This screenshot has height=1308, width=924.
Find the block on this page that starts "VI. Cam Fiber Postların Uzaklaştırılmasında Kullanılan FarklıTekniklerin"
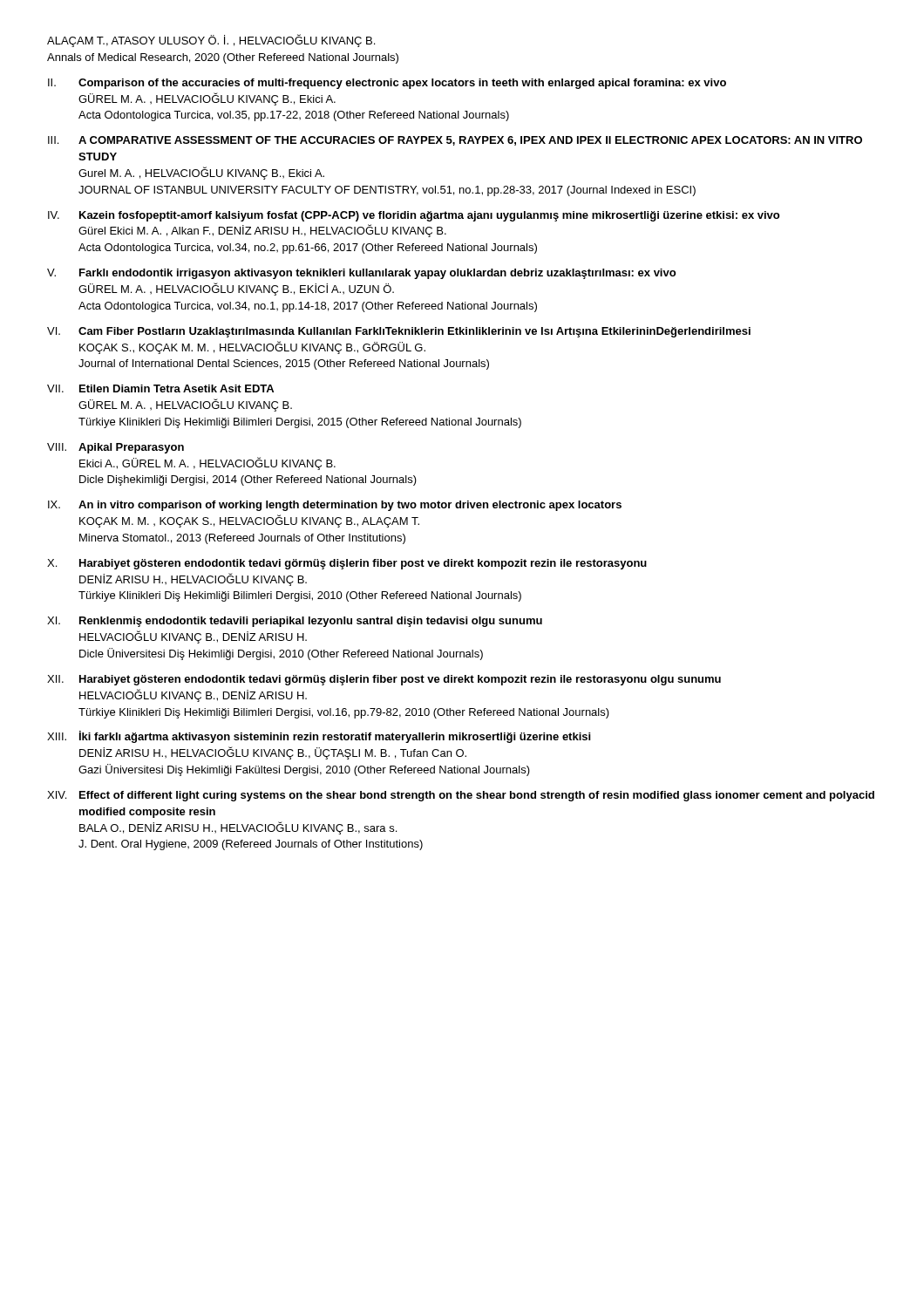(x=399, y=348)
